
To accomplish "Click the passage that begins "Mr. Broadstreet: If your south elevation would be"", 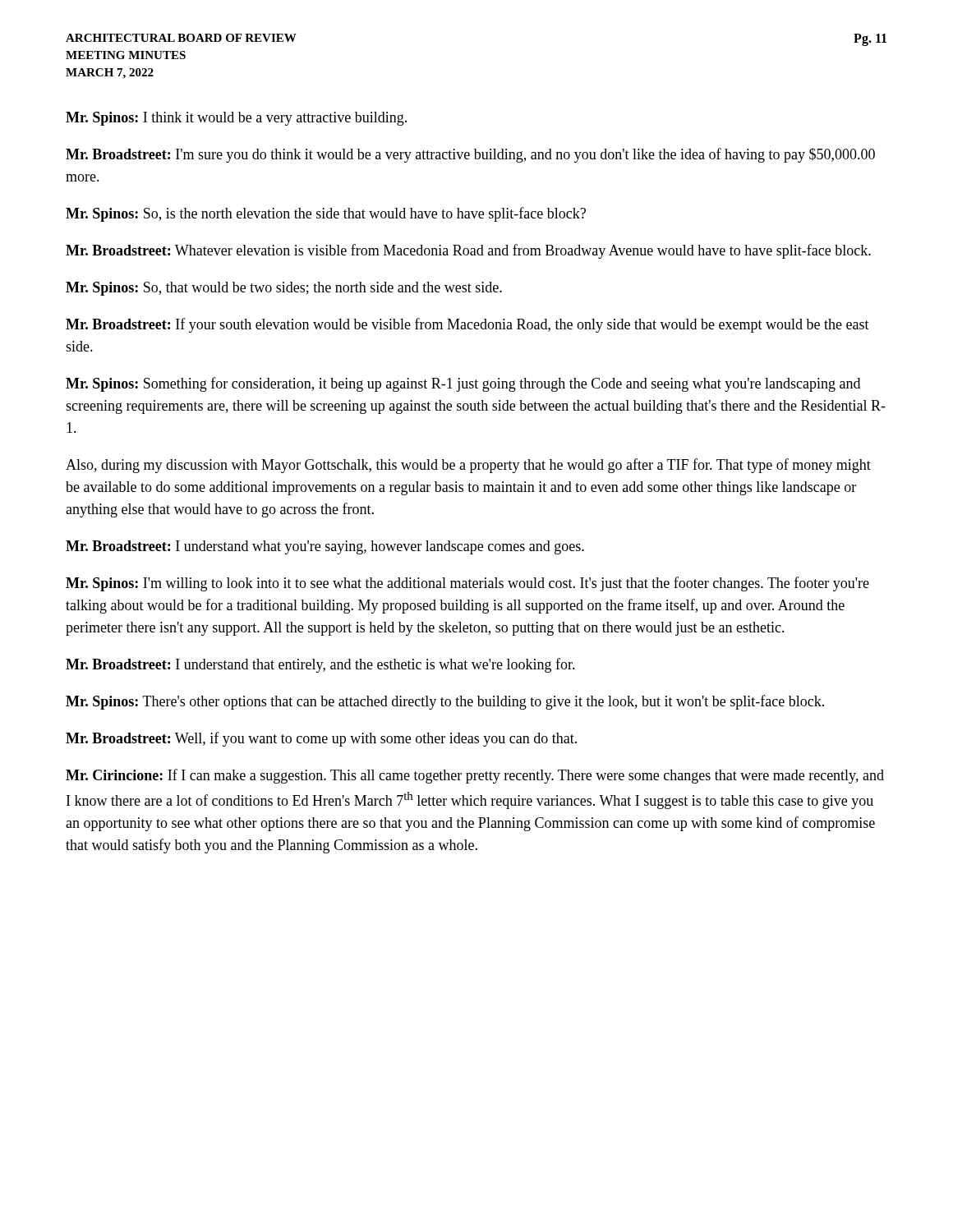I will pyautogui.click(x=467, y=336).
